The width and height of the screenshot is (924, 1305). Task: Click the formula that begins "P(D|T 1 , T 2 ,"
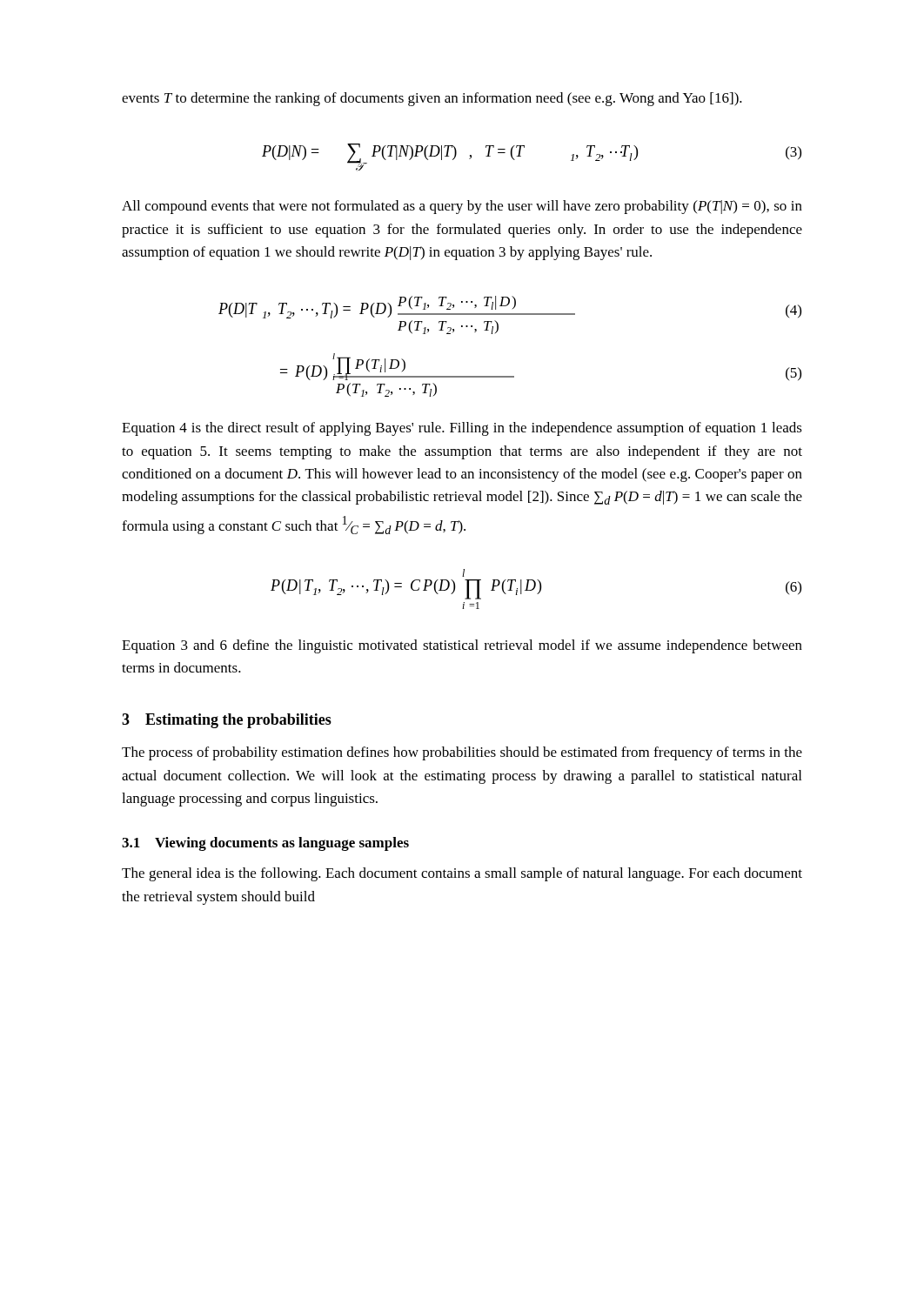pyautogui.click(x=462, y=311)
